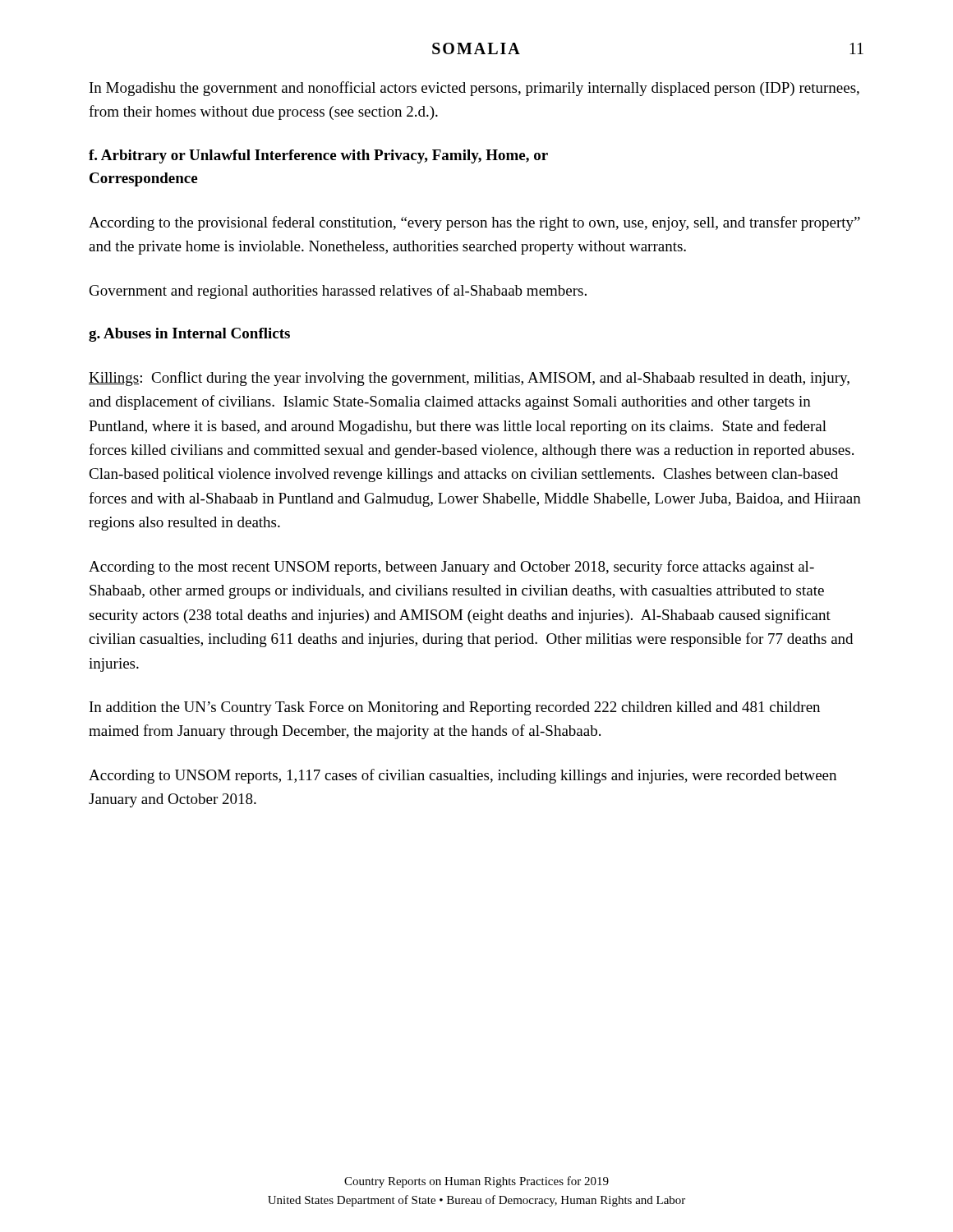
Task: Find the text block that says "In Mogadishu the government and"
Action: coord(474,100)
